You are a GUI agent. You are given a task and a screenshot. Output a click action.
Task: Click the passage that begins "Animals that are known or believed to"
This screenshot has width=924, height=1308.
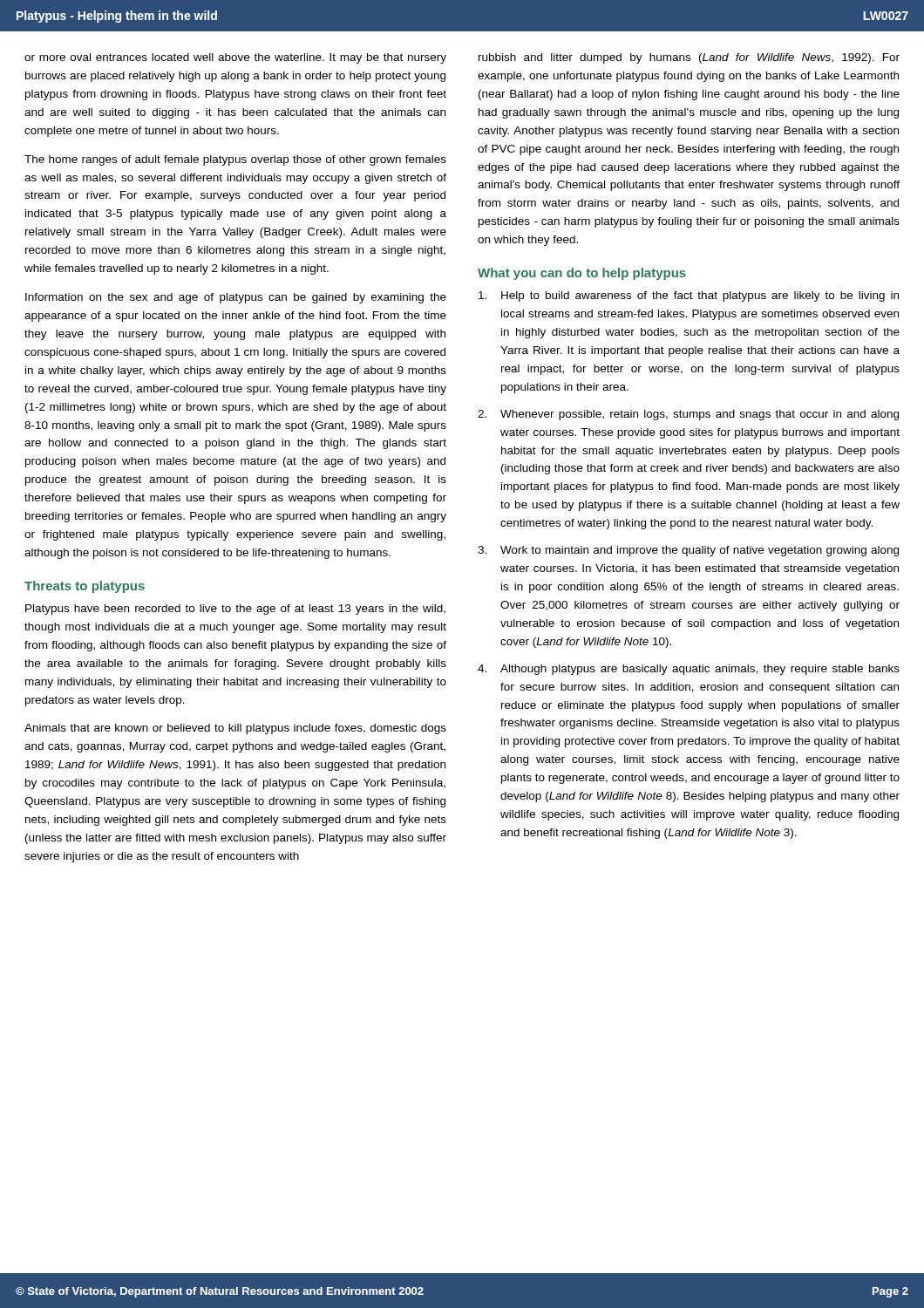(235, 792)
